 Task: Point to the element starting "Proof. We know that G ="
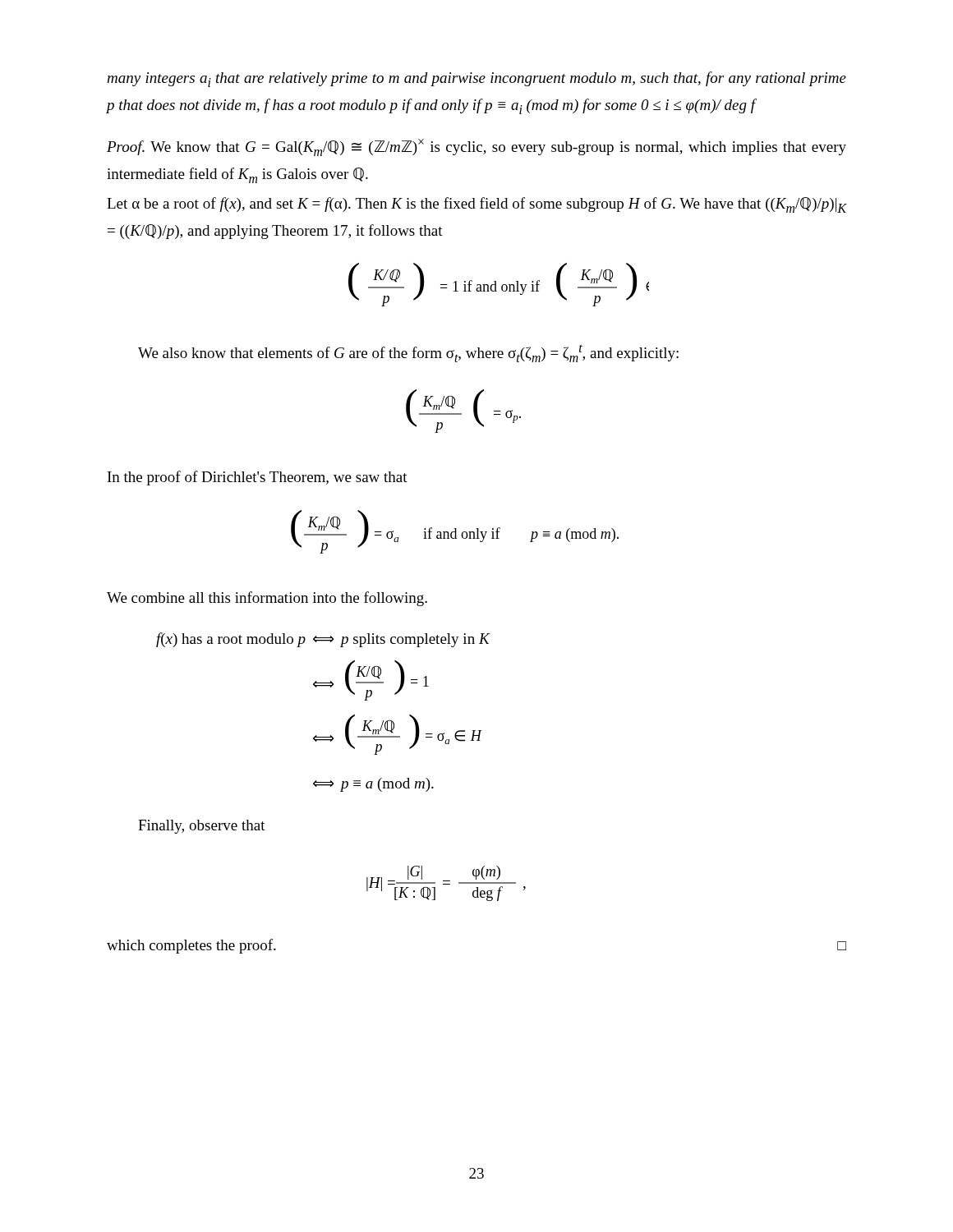tap(476, 160)
